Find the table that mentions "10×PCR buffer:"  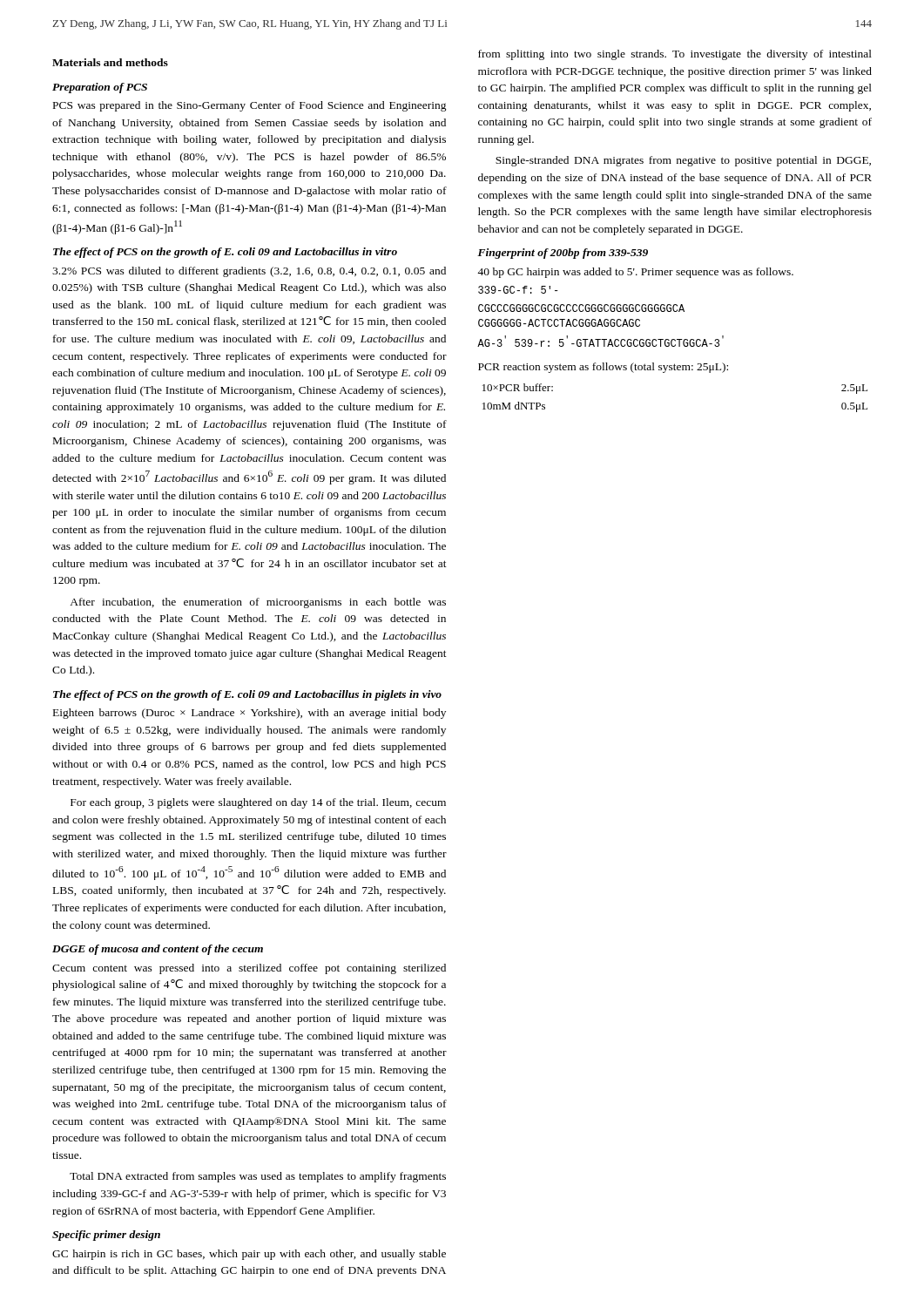tap(675, 398)
